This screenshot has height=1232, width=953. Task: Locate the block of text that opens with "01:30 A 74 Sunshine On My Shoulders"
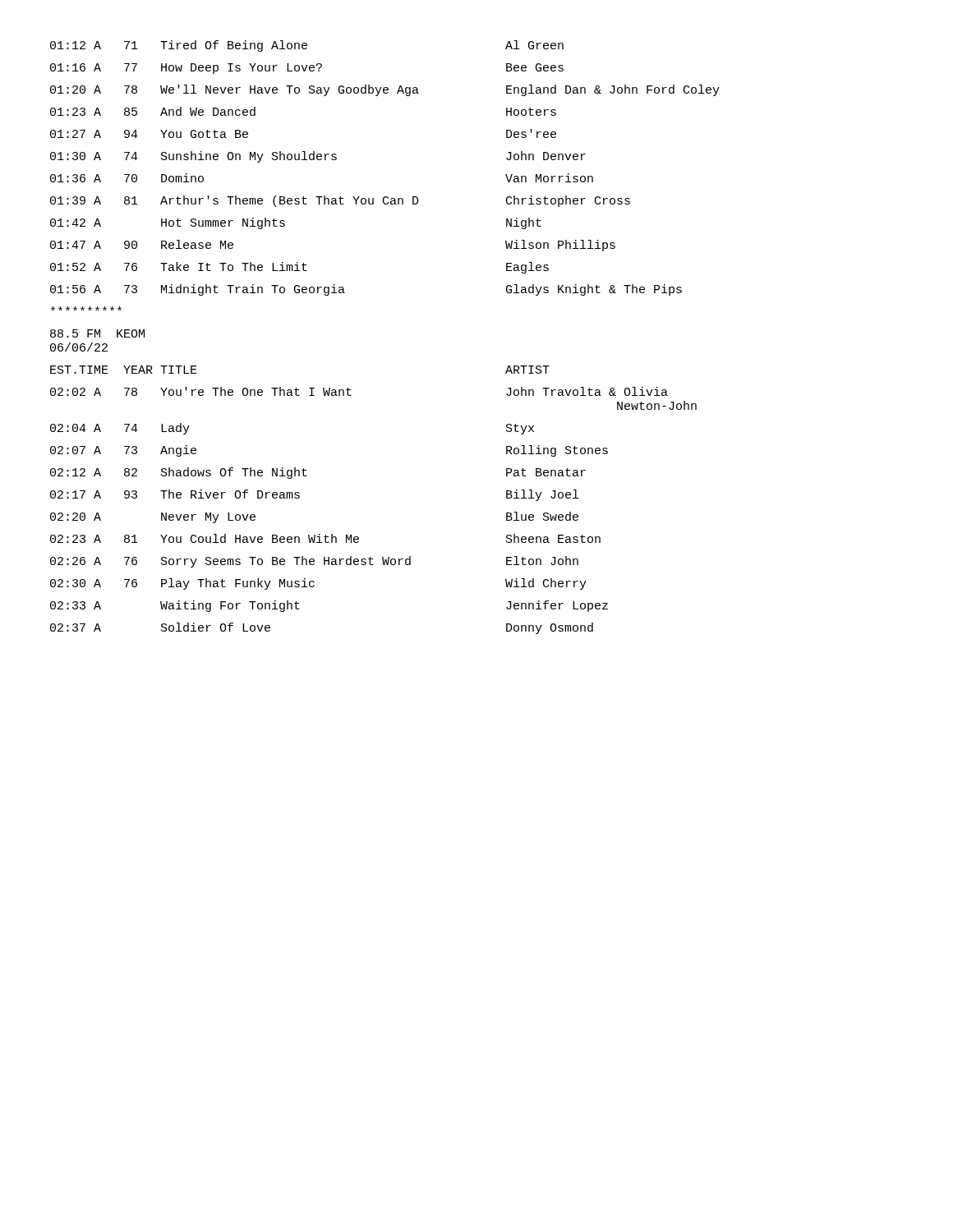point(318,157)
